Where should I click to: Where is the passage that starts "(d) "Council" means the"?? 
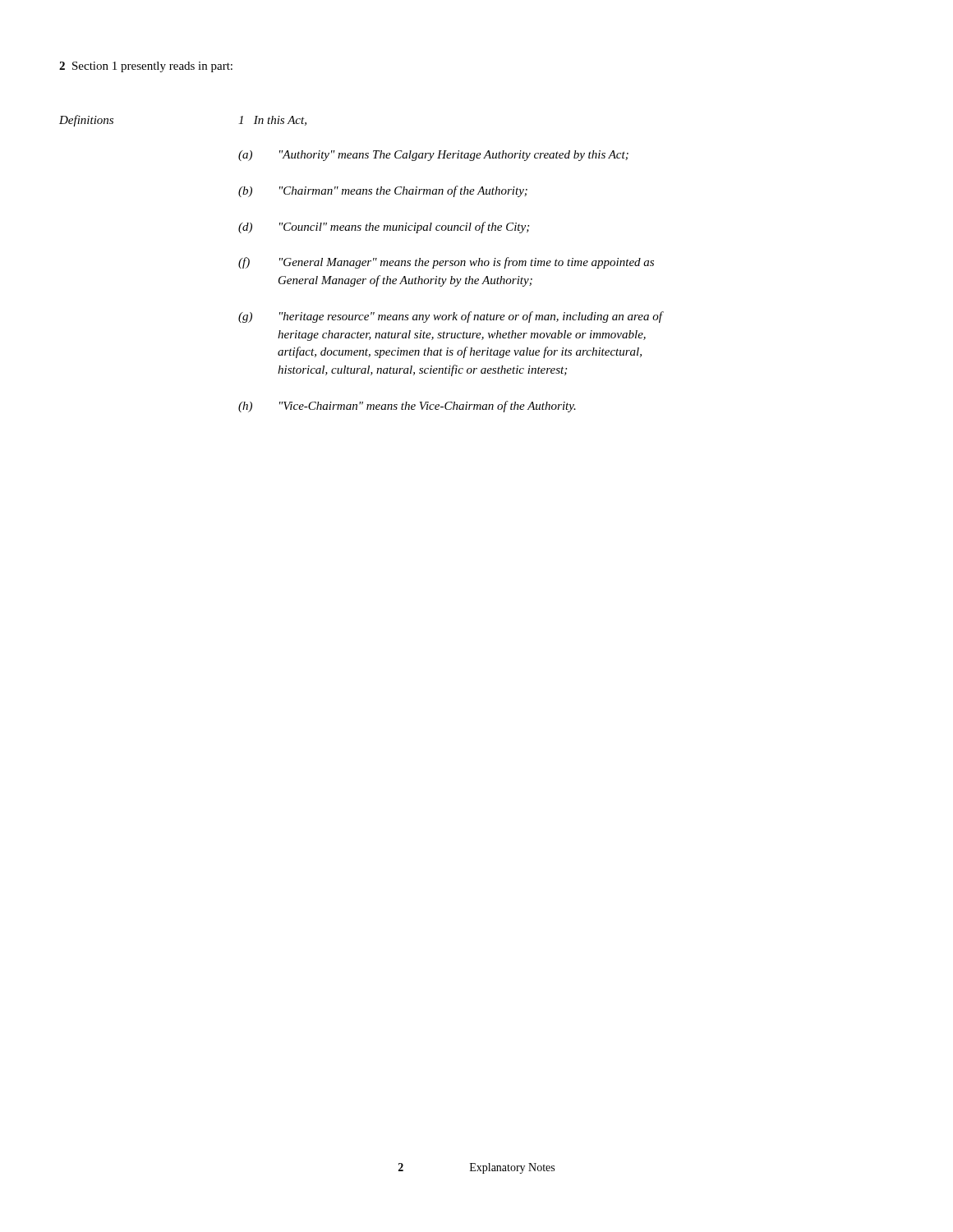[456, 227]
